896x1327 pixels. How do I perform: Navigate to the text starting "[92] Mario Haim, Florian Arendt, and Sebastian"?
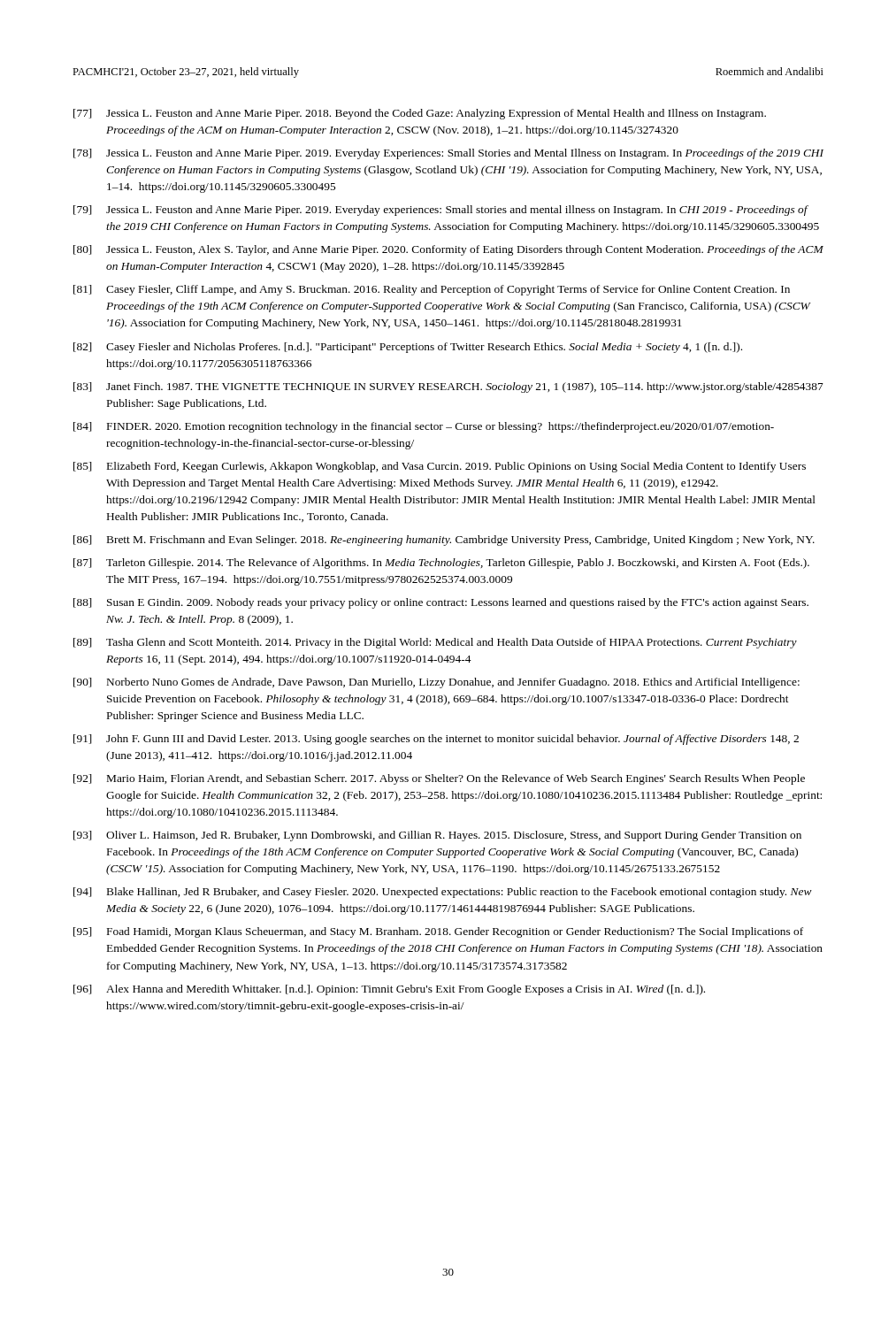pos(448,795)
